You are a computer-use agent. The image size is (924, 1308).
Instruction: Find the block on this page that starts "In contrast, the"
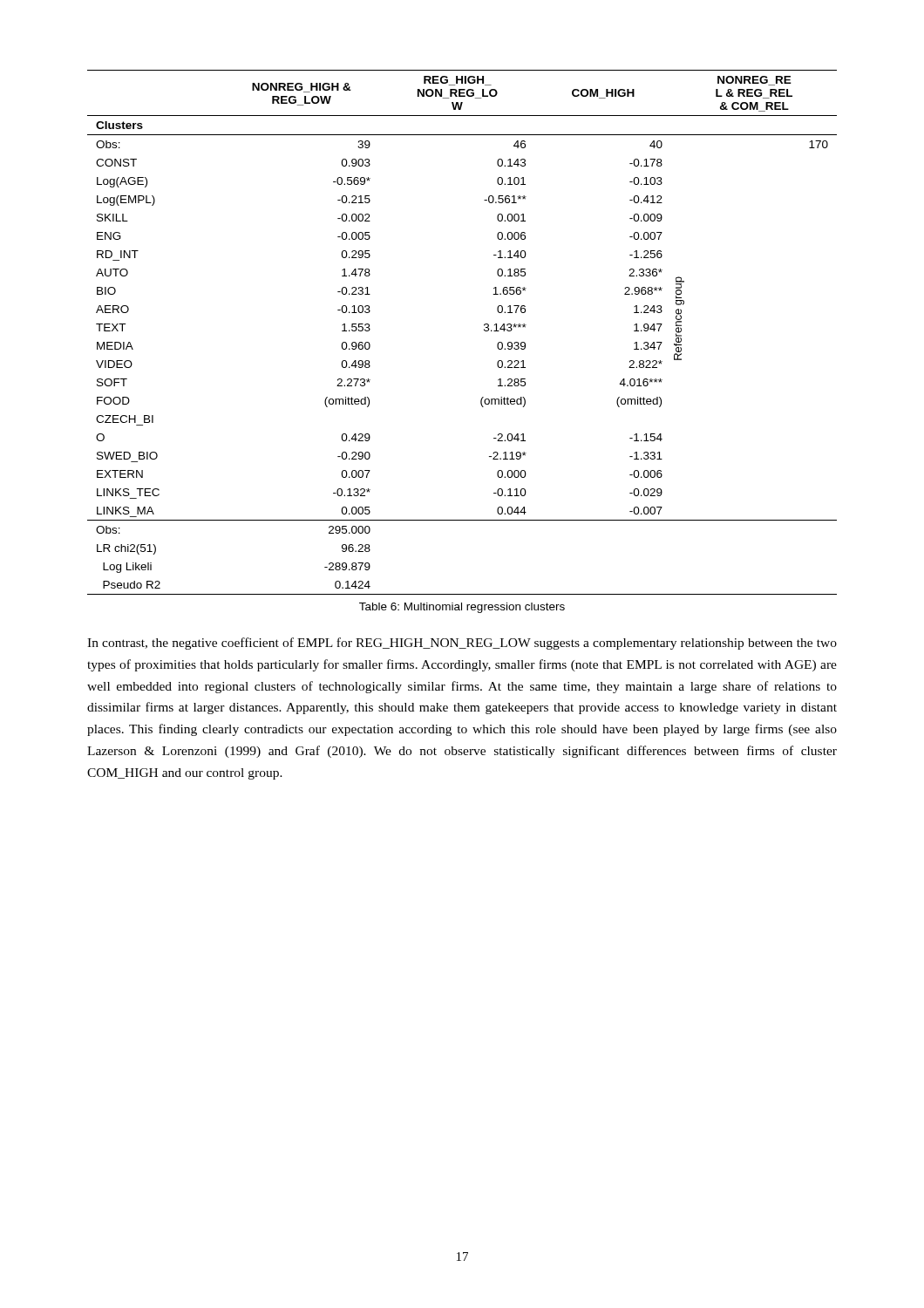point(462,707)
